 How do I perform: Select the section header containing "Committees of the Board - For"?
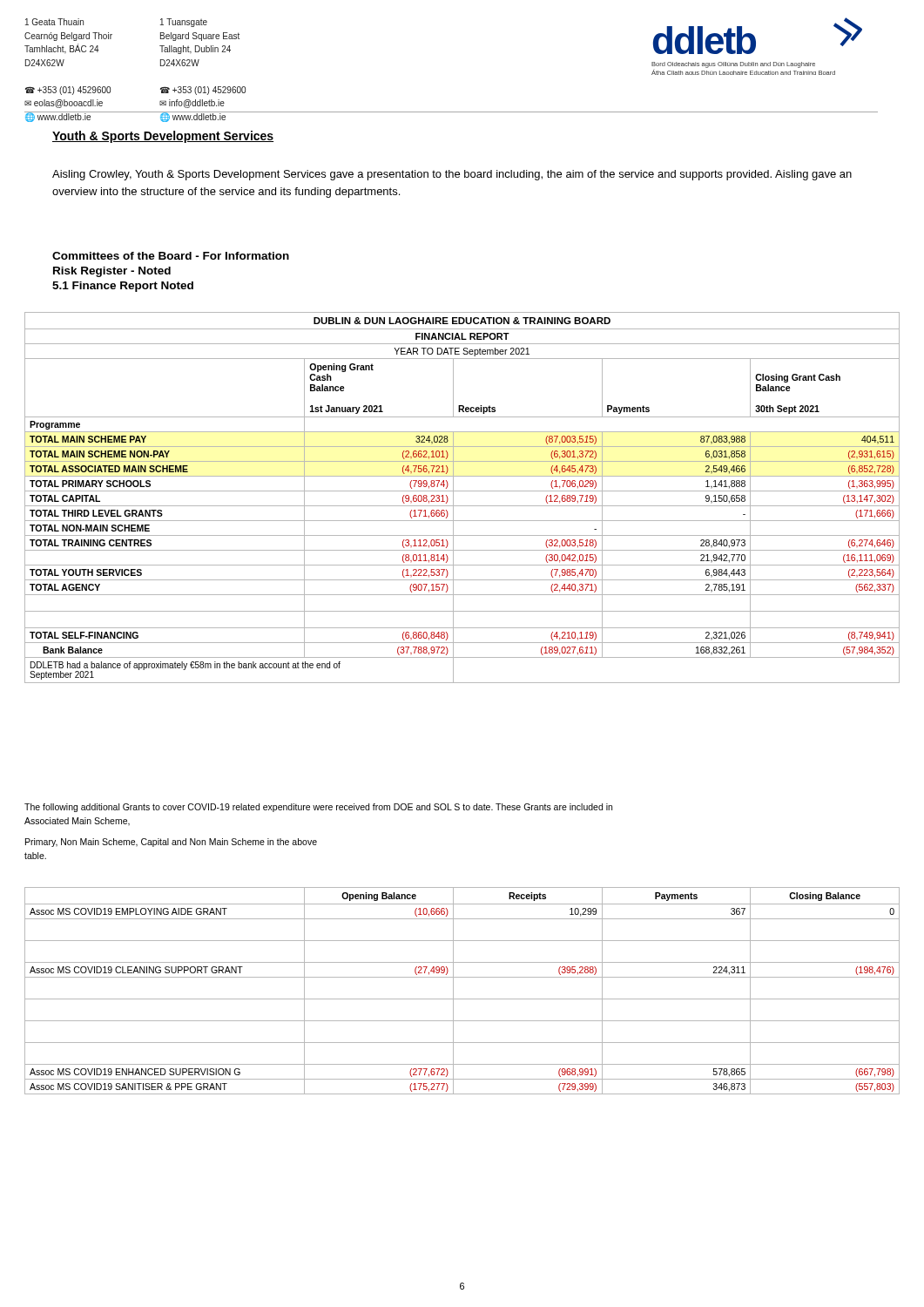[x=171, y=256]
